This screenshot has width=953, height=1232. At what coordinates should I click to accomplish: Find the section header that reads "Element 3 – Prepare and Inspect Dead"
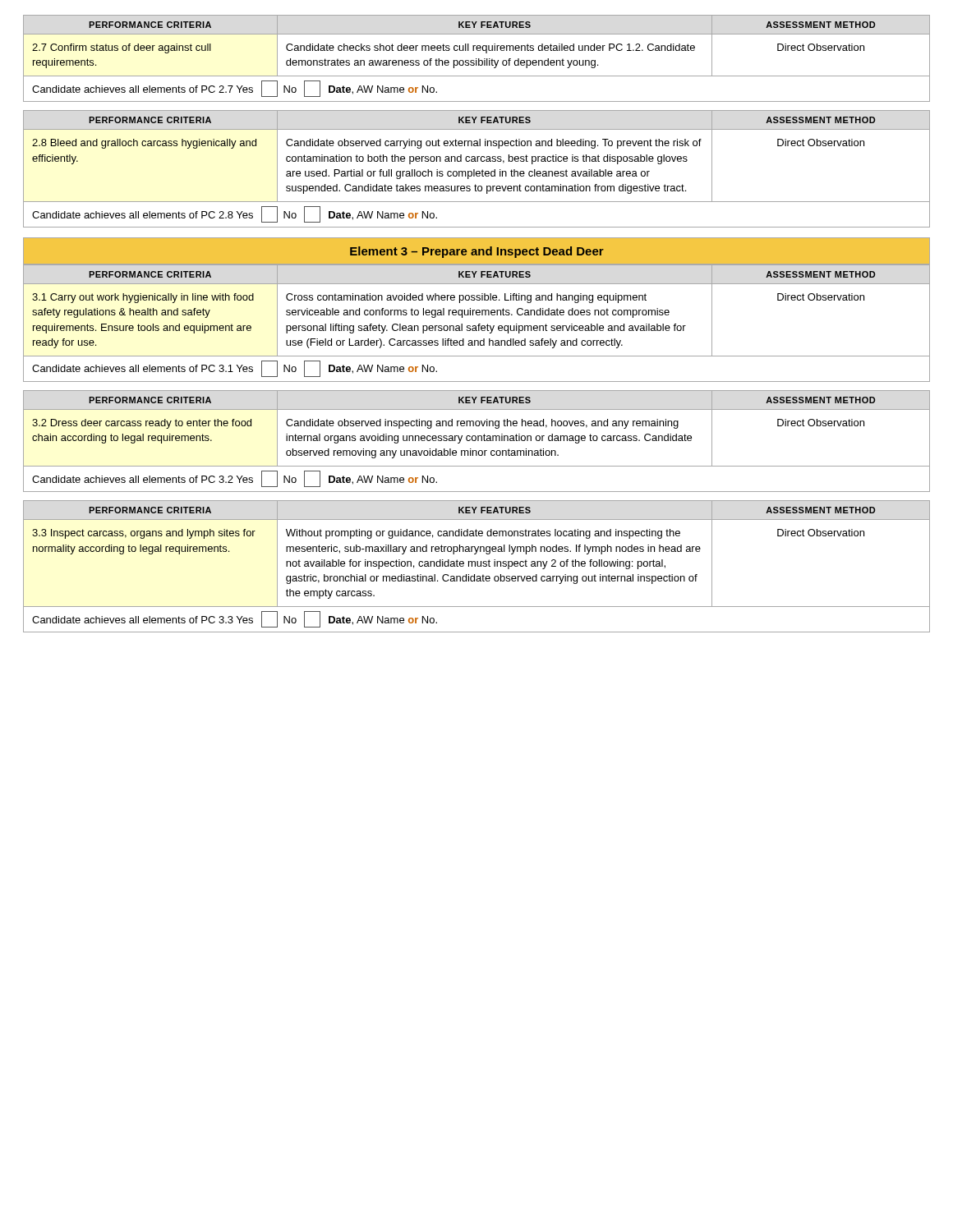pyautogui.click(x=476, y=251)
